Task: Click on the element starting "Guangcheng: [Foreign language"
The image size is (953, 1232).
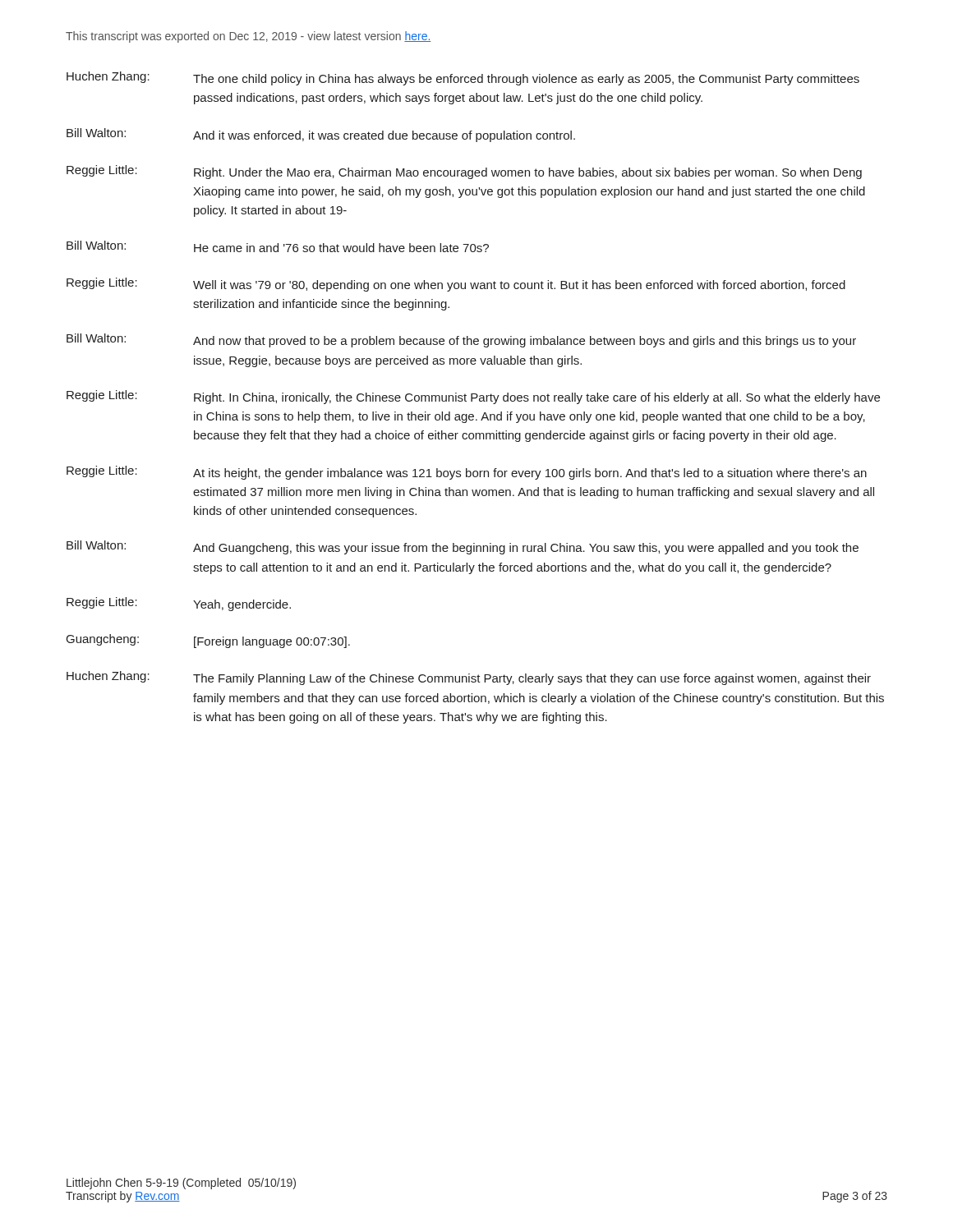Action: coord(208,641)
